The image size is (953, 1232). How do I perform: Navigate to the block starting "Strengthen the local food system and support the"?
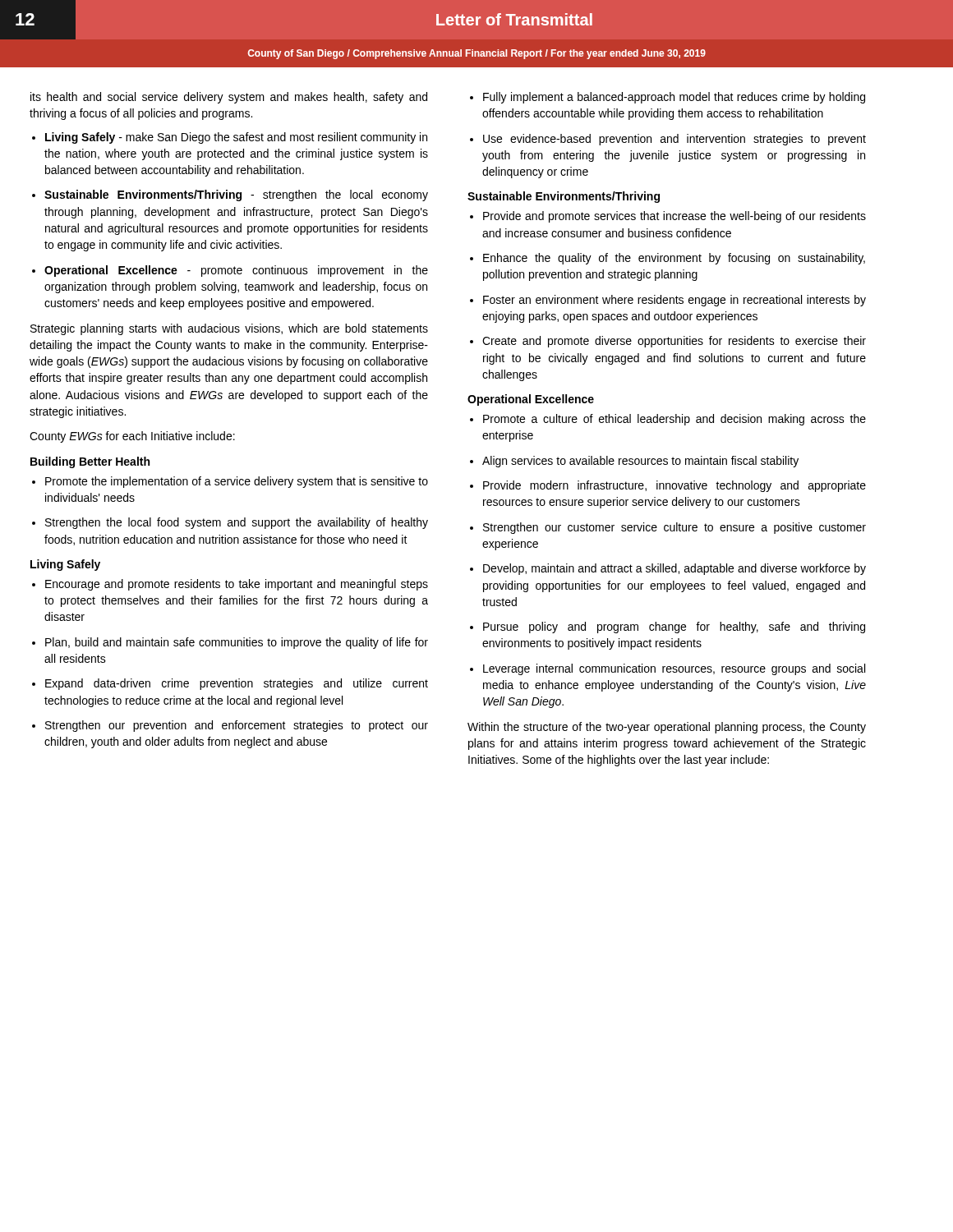click(x=229, y=531)
